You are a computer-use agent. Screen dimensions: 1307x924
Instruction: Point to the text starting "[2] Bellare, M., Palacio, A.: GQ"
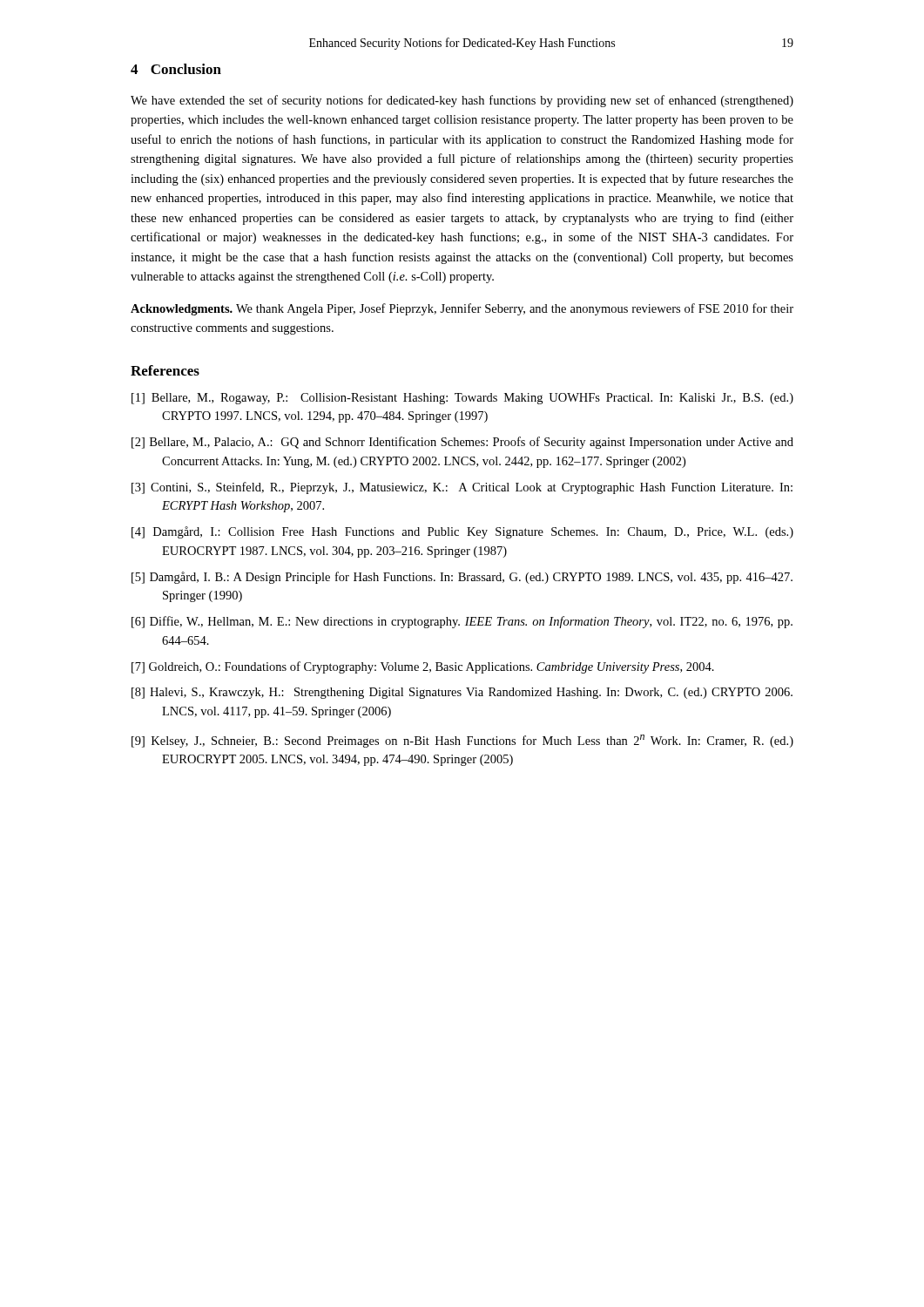click(462, 451)
